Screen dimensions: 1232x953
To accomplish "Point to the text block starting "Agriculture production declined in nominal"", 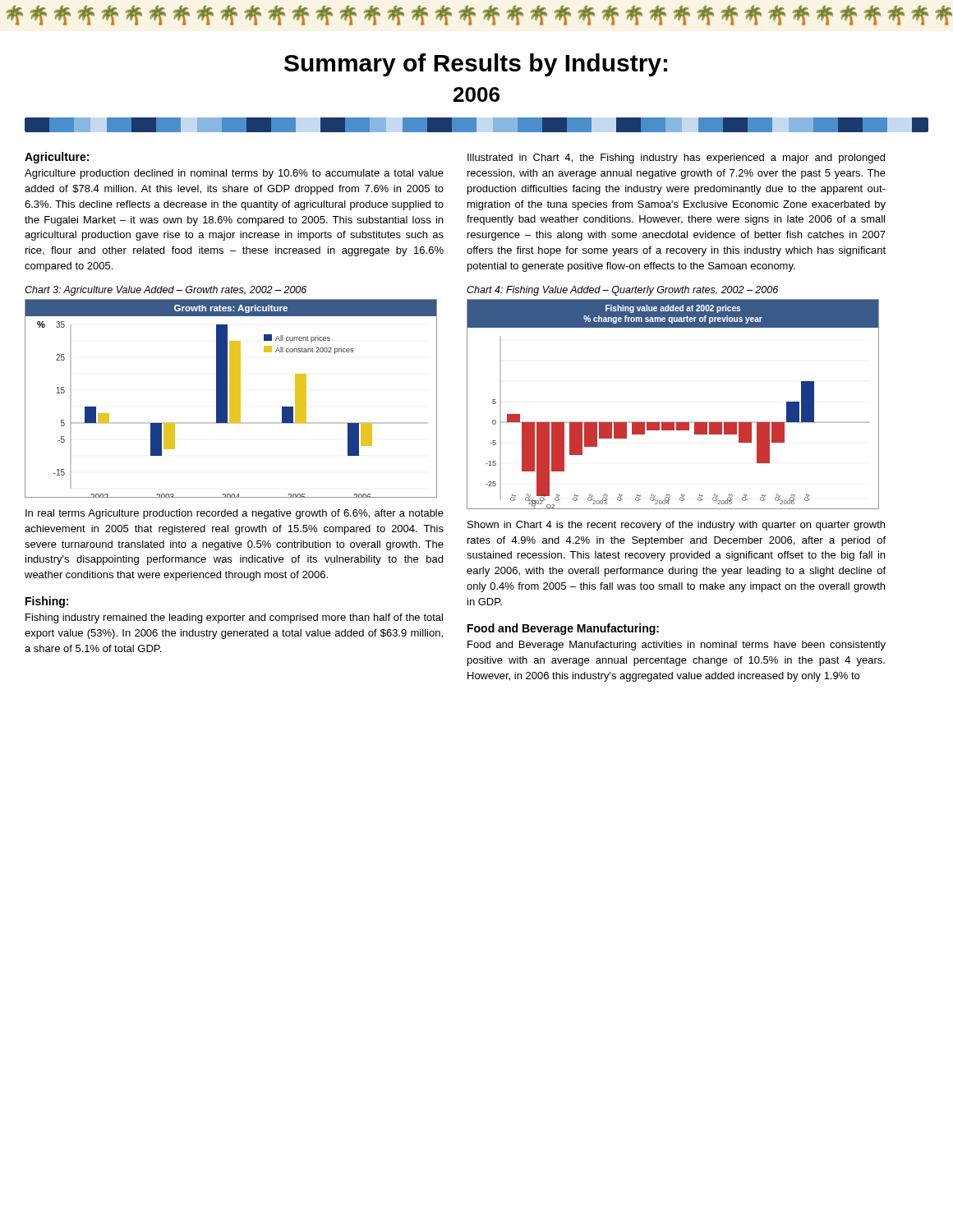I will click(234, 219).
